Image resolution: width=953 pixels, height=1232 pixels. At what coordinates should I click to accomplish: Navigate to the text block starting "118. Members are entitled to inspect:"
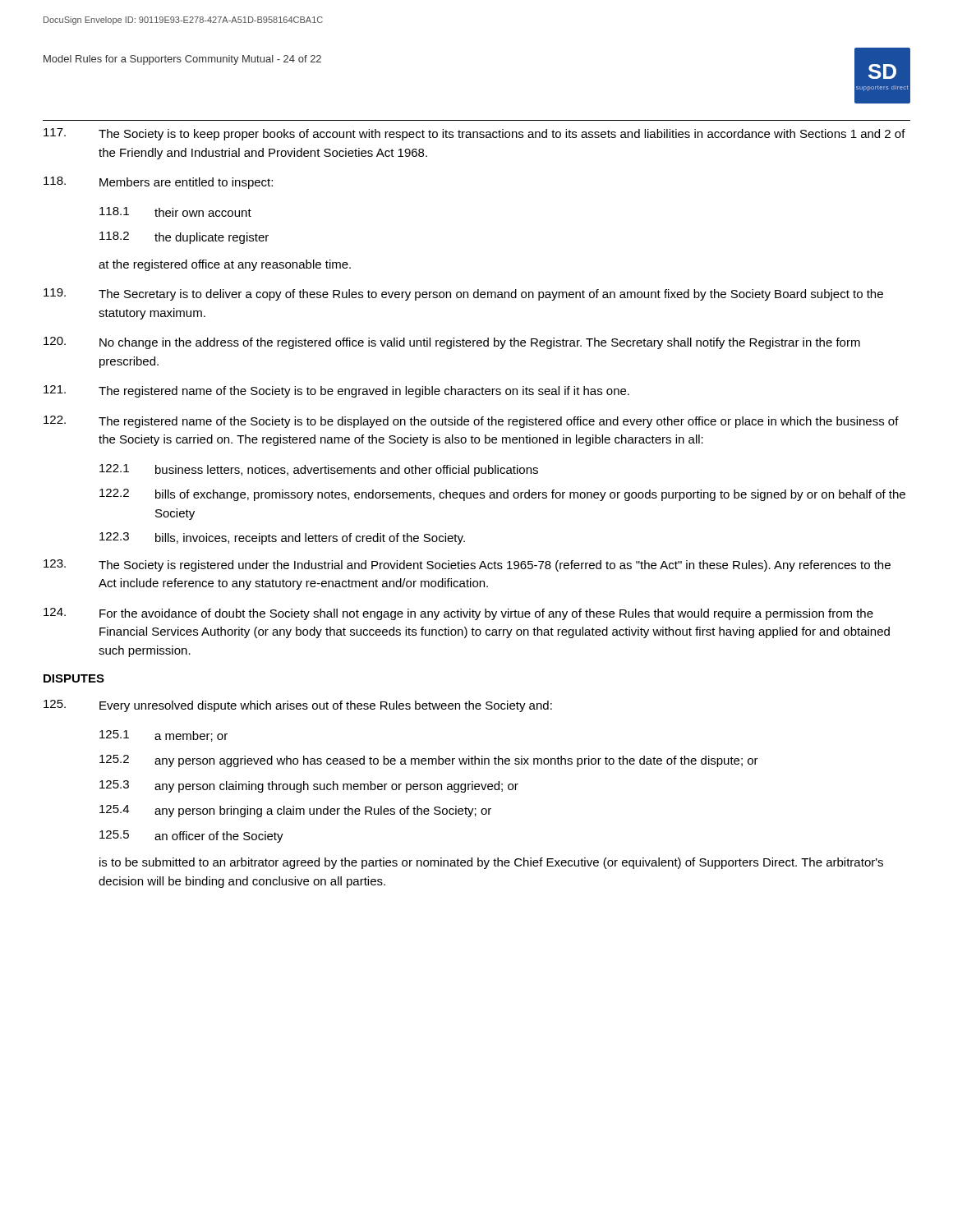158,183
